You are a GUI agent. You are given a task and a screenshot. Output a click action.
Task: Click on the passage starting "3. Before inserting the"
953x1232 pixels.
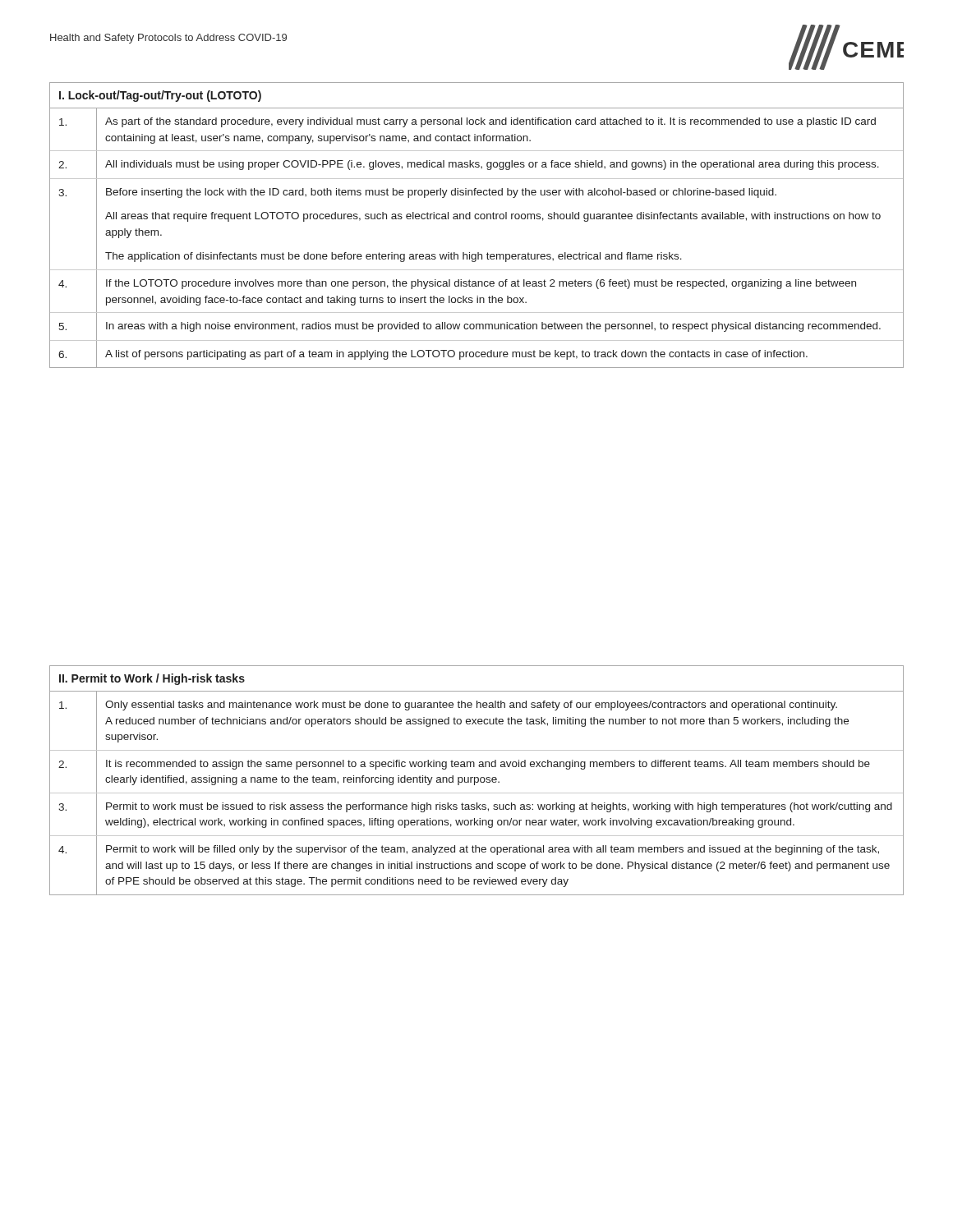(x=476, y=224)
